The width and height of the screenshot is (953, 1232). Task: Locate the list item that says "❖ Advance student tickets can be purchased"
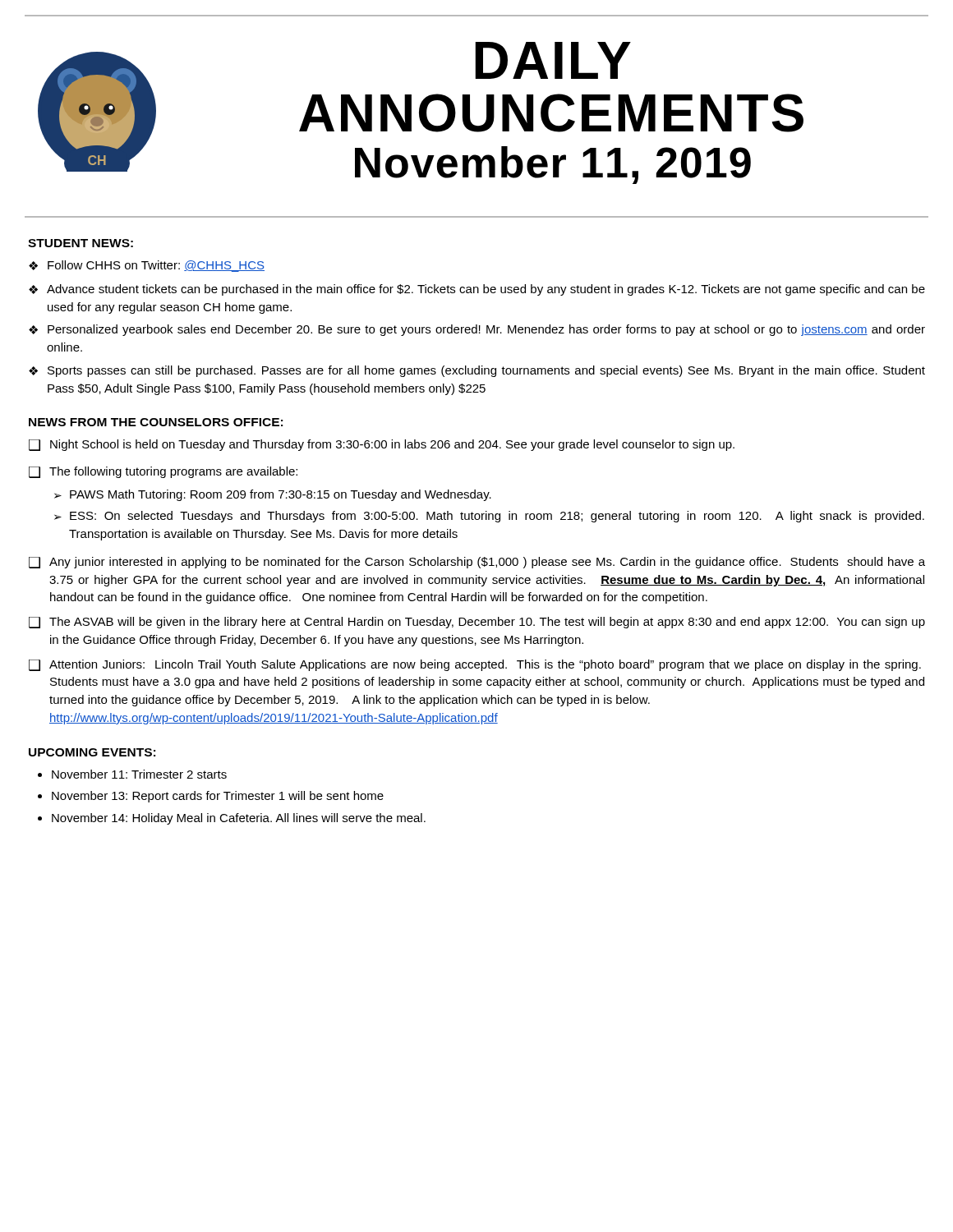(x=476, y=298)
